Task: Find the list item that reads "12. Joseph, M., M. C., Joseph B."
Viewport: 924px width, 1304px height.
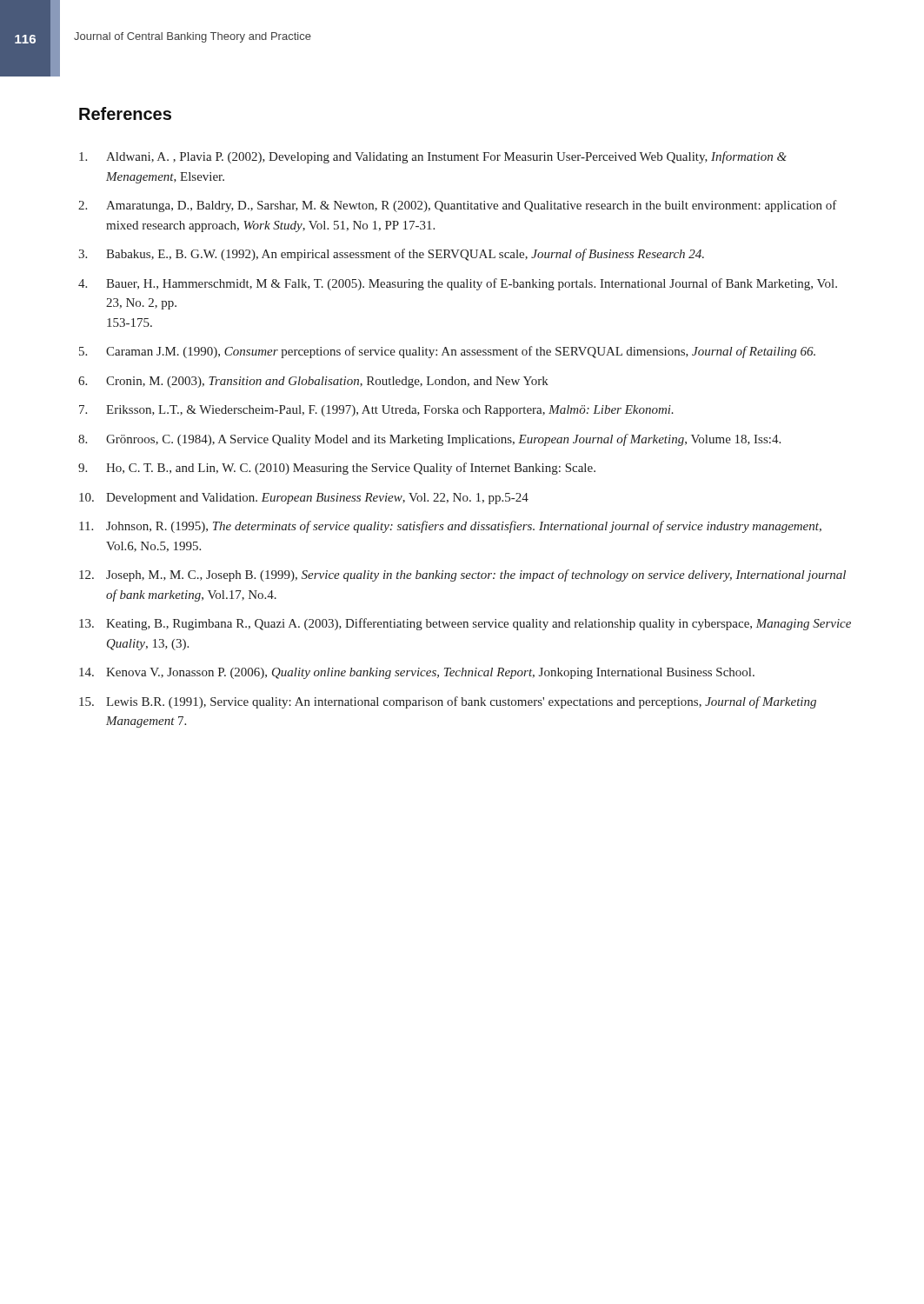Action: pyautogui.click(x=466, y=585)
